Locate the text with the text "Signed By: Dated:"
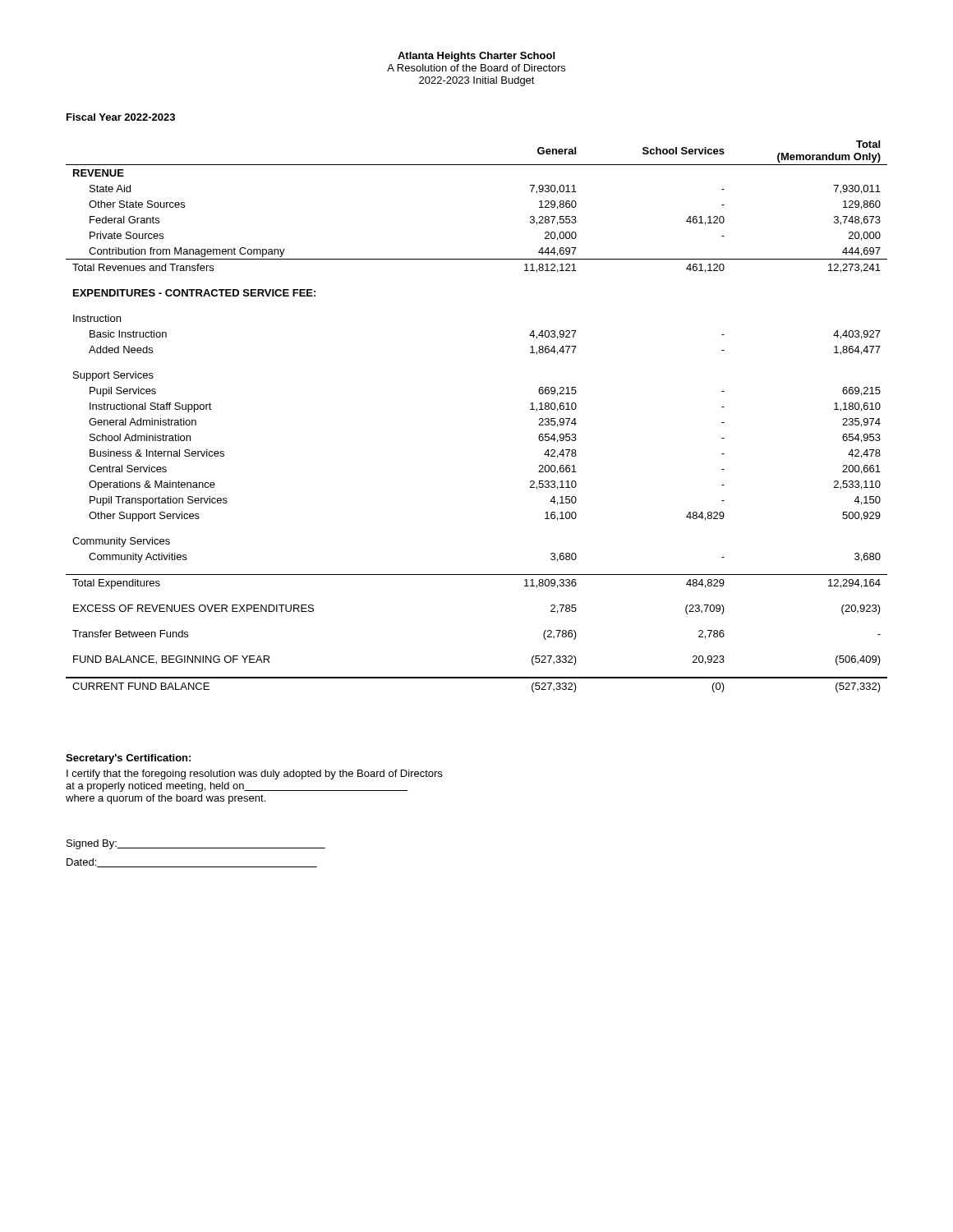The height and width of the screenshot is (1232, 953). (196, 844)
